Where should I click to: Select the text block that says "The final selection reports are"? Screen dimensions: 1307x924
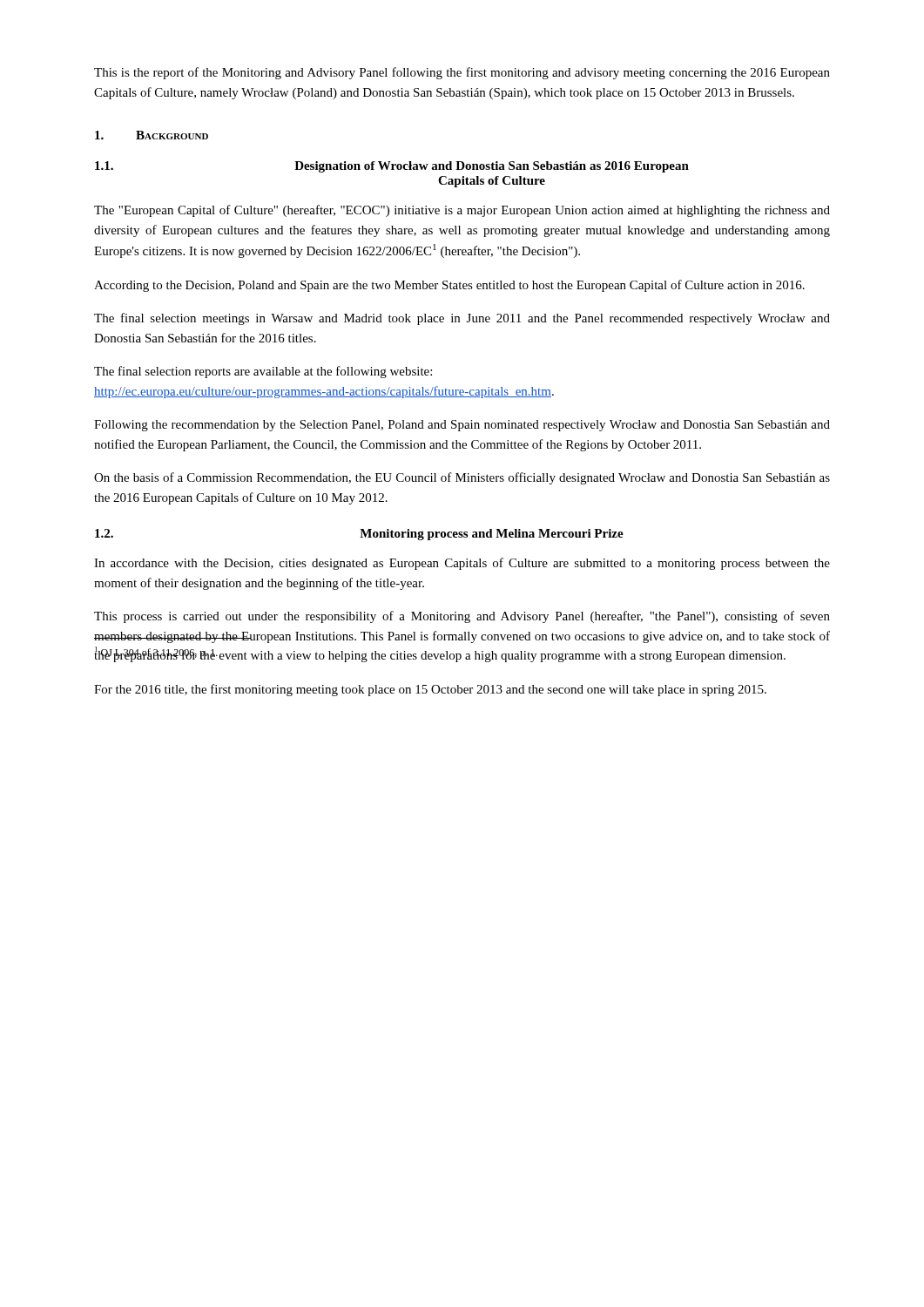coord(324,381)
